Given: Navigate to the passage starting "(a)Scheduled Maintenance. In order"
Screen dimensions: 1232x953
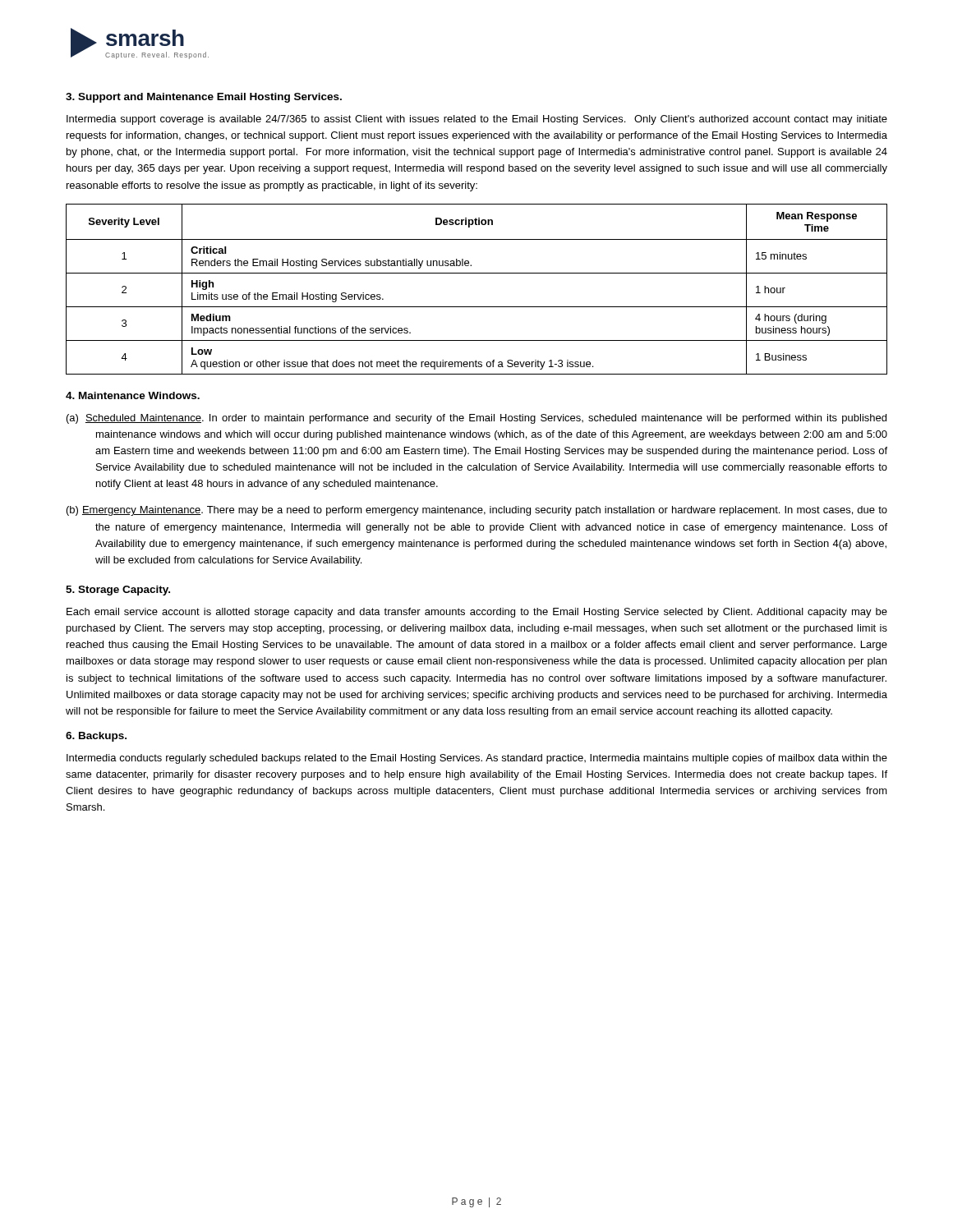Looking at the screenshot, I should 476,450.
